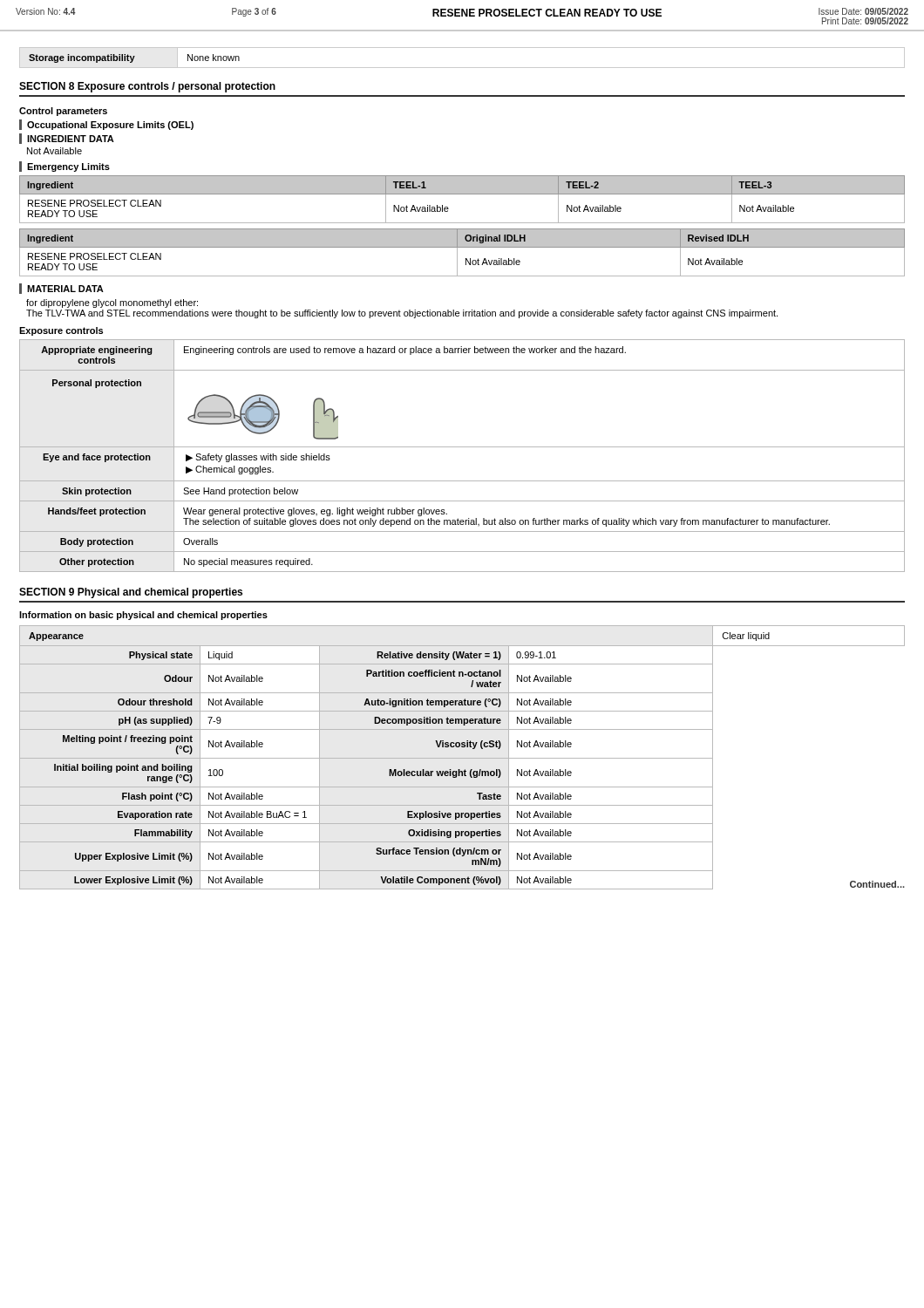Find the table that mentions "Engineering controls are used"
The width and height of the screenshot is (924, 1308).
click(462, 456)
